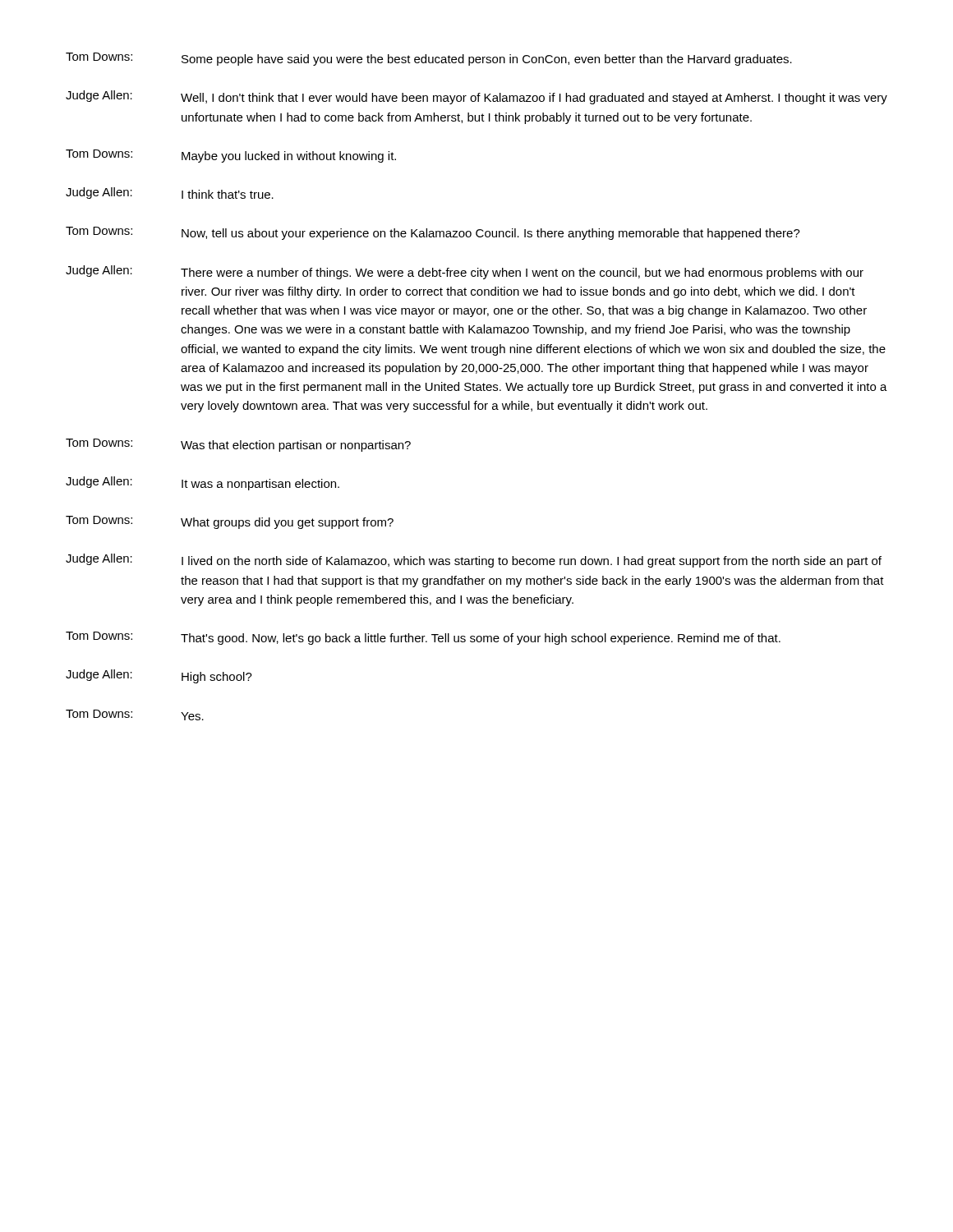The width and height of the screenshot is (953, 1232).
Task: Click the passage that begins "Tom Downs: What groups did you get support"
Action: pyautogui.click(x=230, y=522)
